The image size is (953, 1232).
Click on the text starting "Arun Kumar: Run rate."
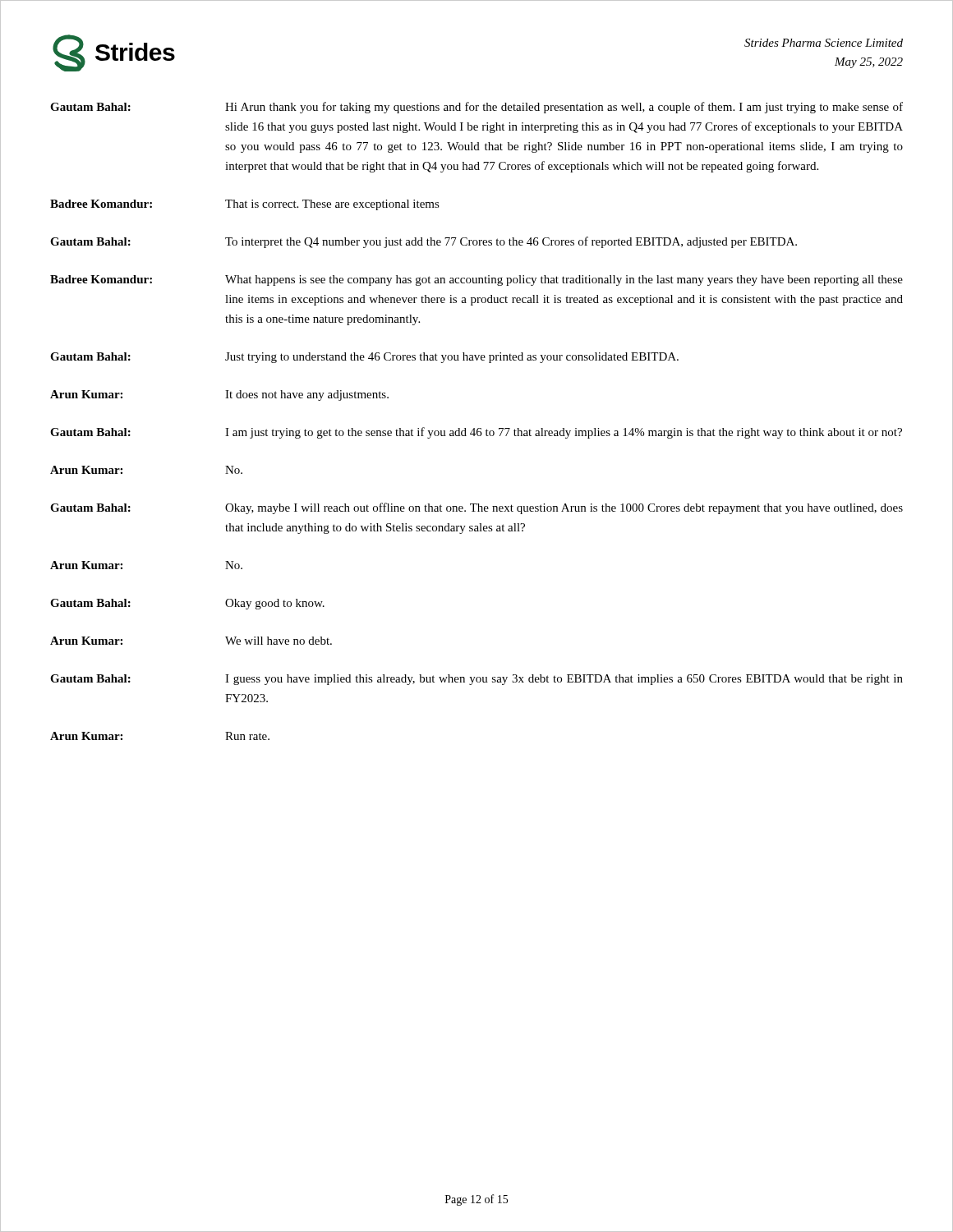(x=95, y=736)
